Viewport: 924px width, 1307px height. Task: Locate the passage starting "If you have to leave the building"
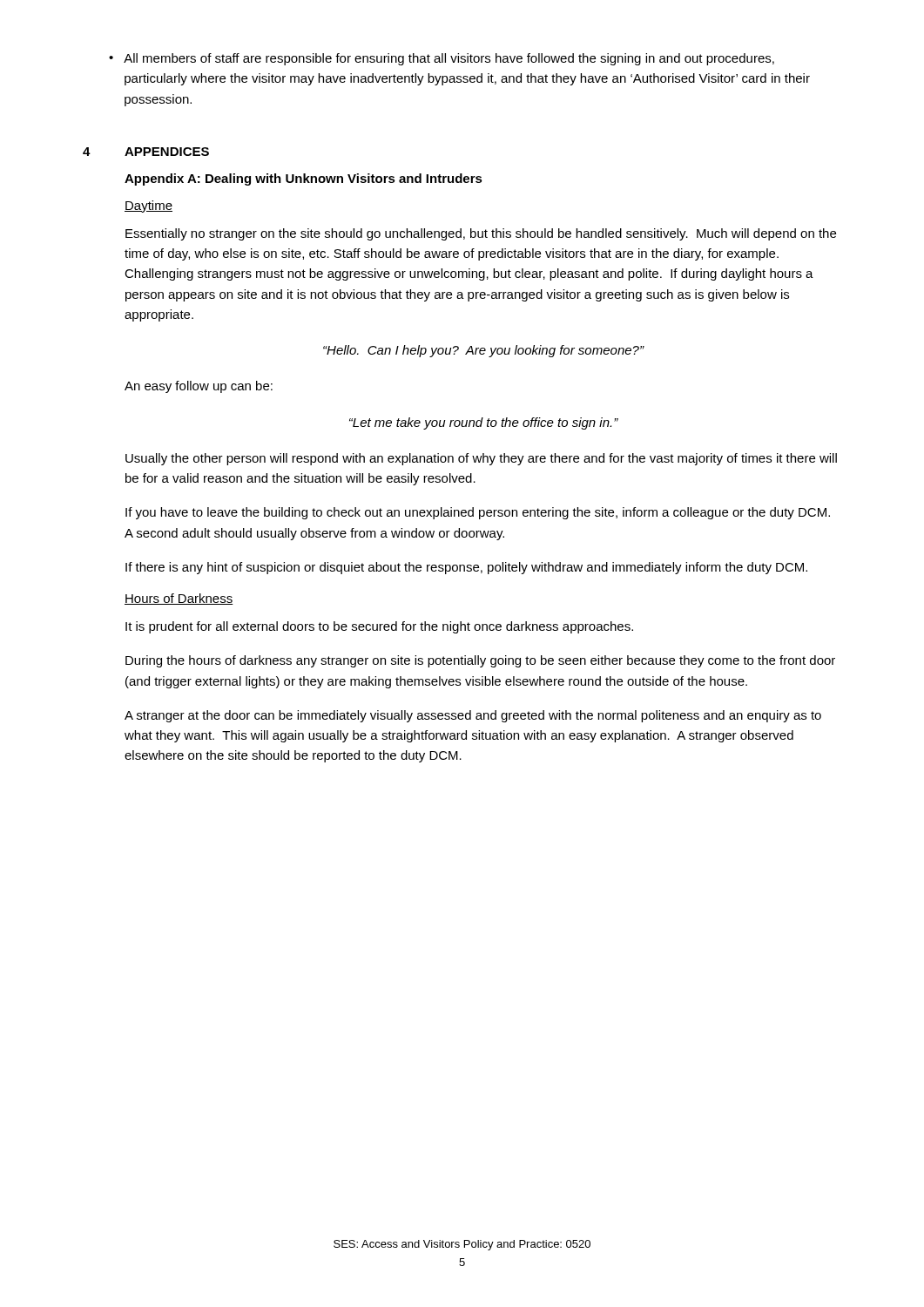[x=480, y=522]
